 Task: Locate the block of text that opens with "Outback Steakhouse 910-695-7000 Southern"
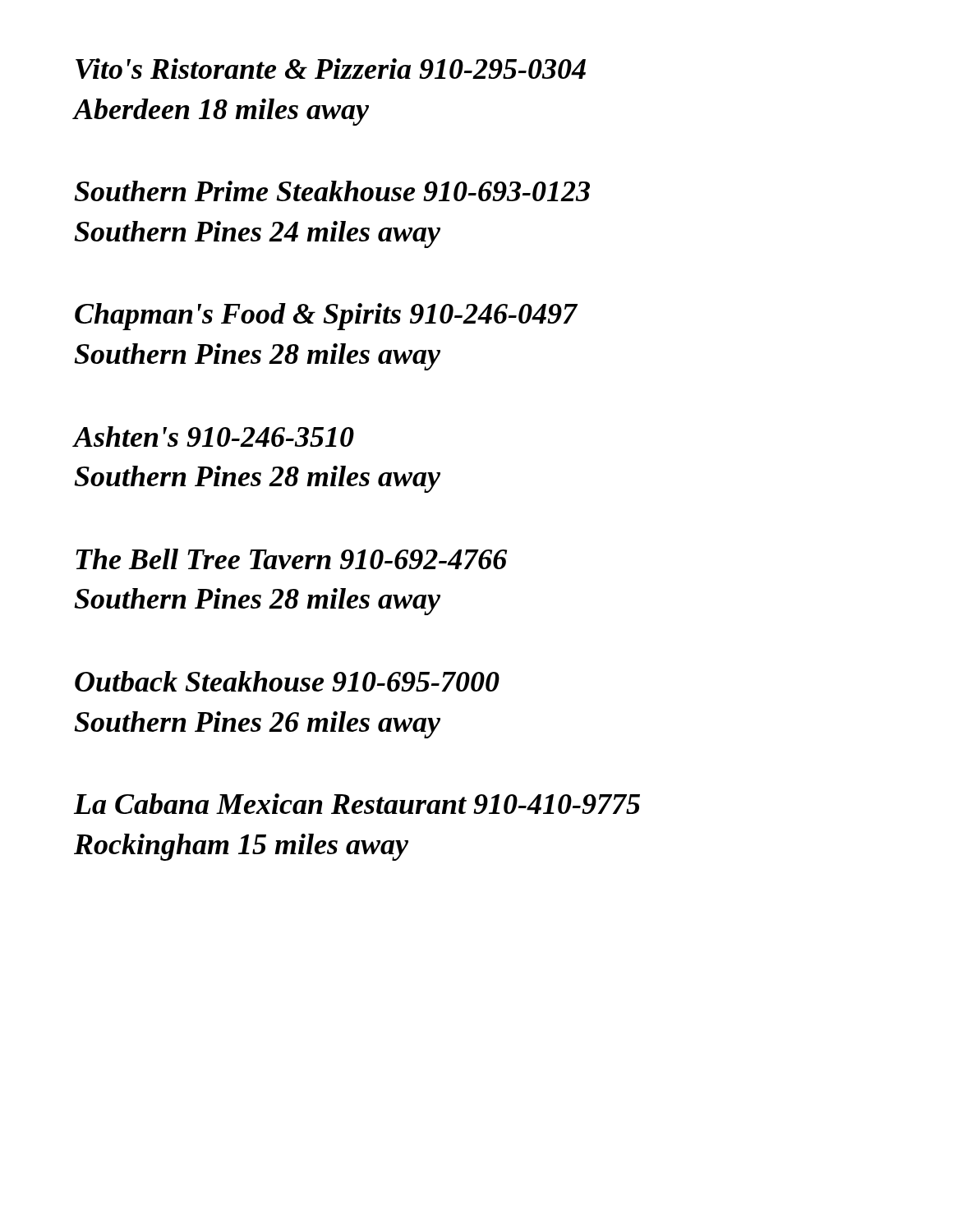coord(476,702)
